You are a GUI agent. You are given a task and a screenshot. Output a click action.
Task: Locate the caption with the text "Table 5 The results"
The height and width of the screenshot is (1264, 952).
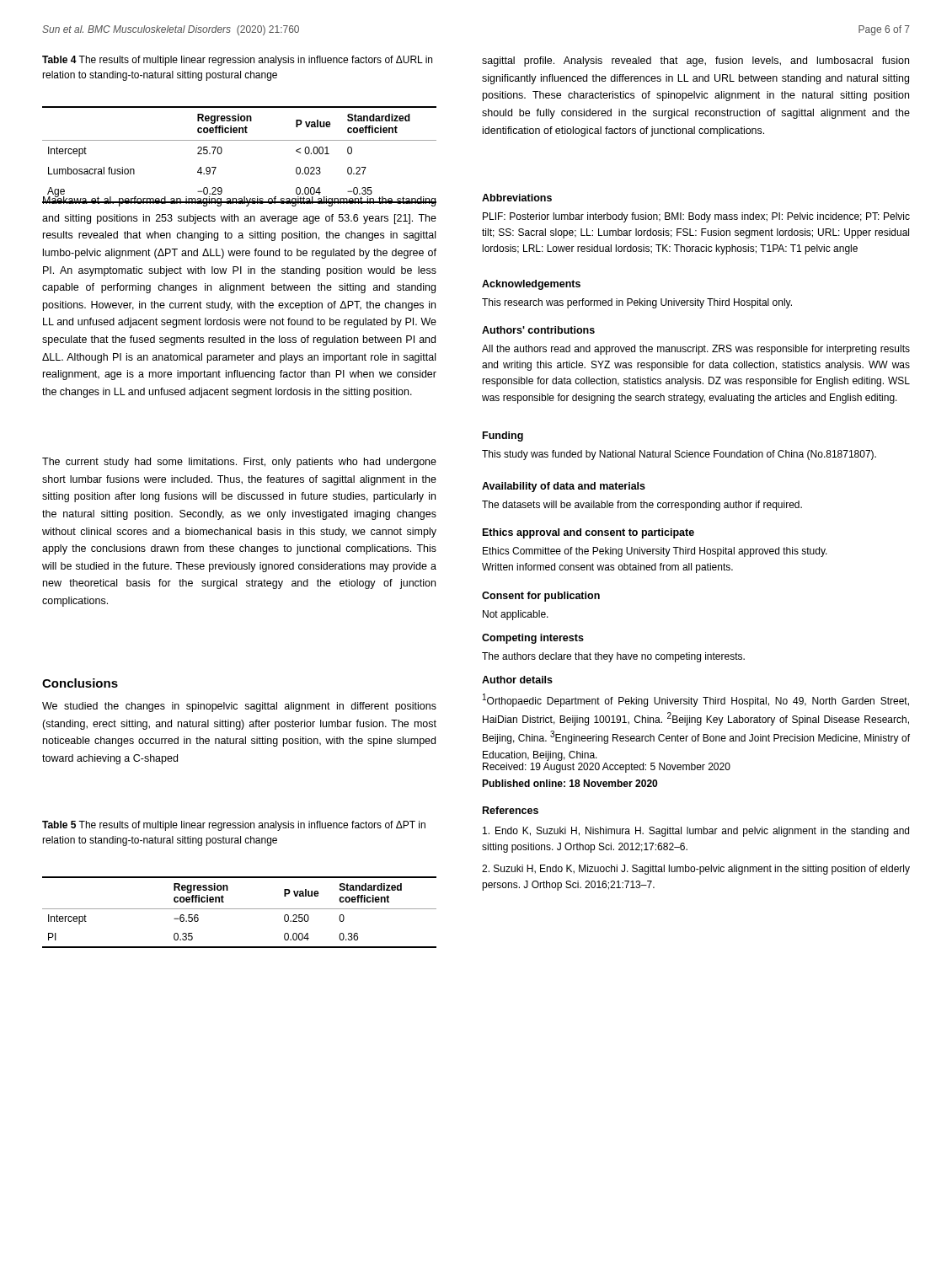[234, 833]
